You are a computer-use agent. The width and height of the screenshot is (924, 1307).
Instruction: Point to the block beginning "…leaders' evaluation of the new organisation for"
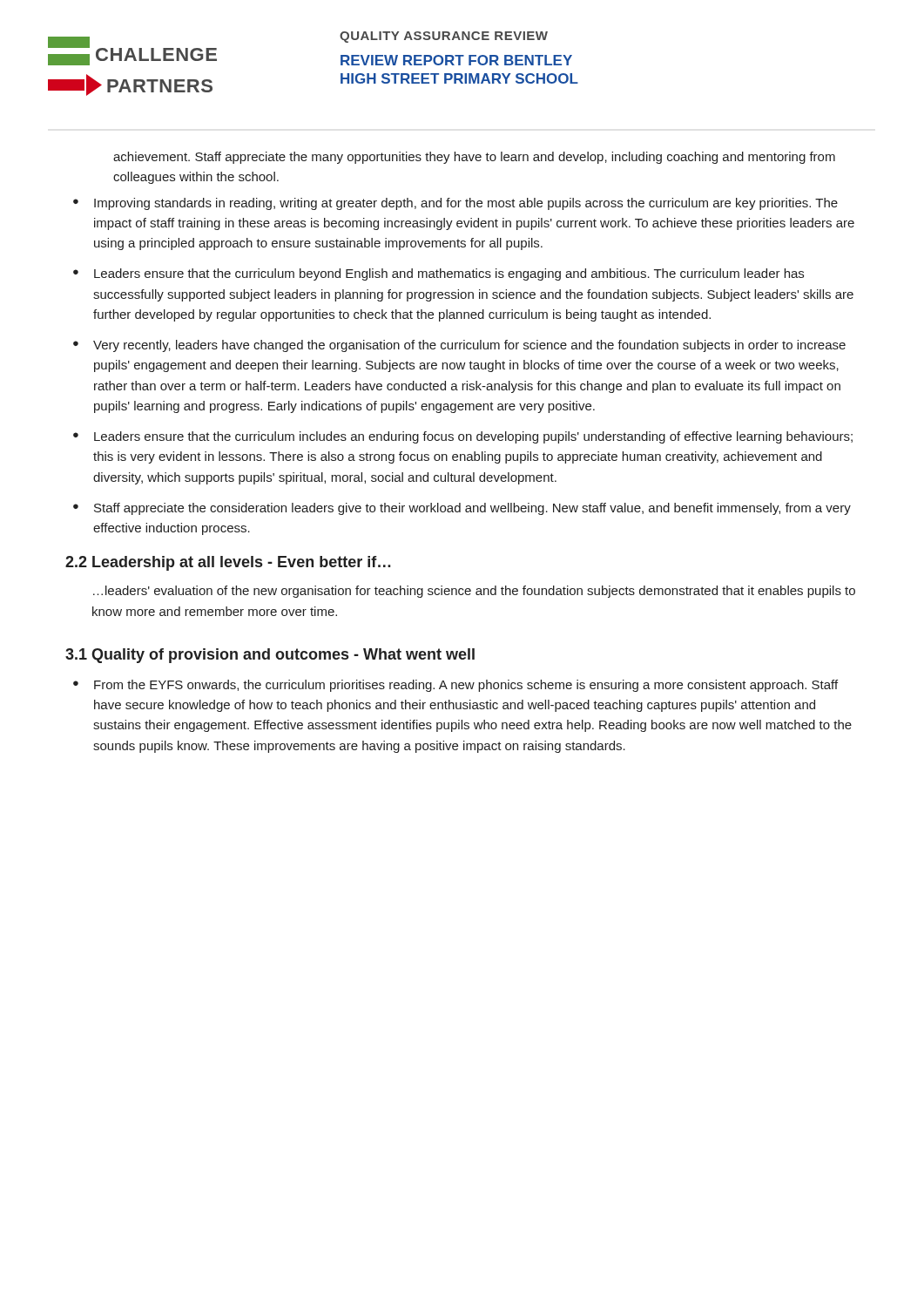pos(474,601)
